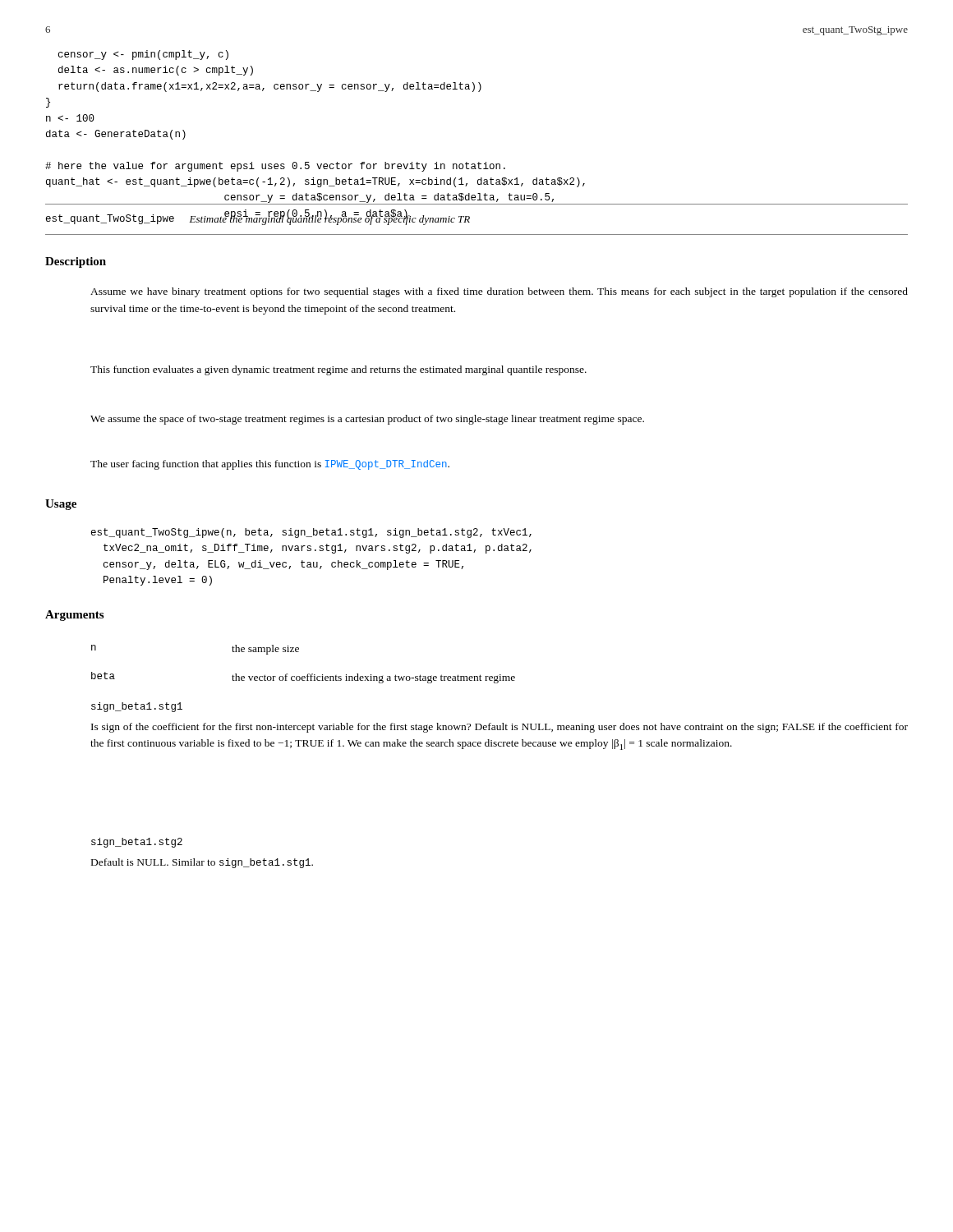Navigate to the element starting "The user facing function that applies this function"
Viewport: 953px width, 1232px height.
(270, 464)
